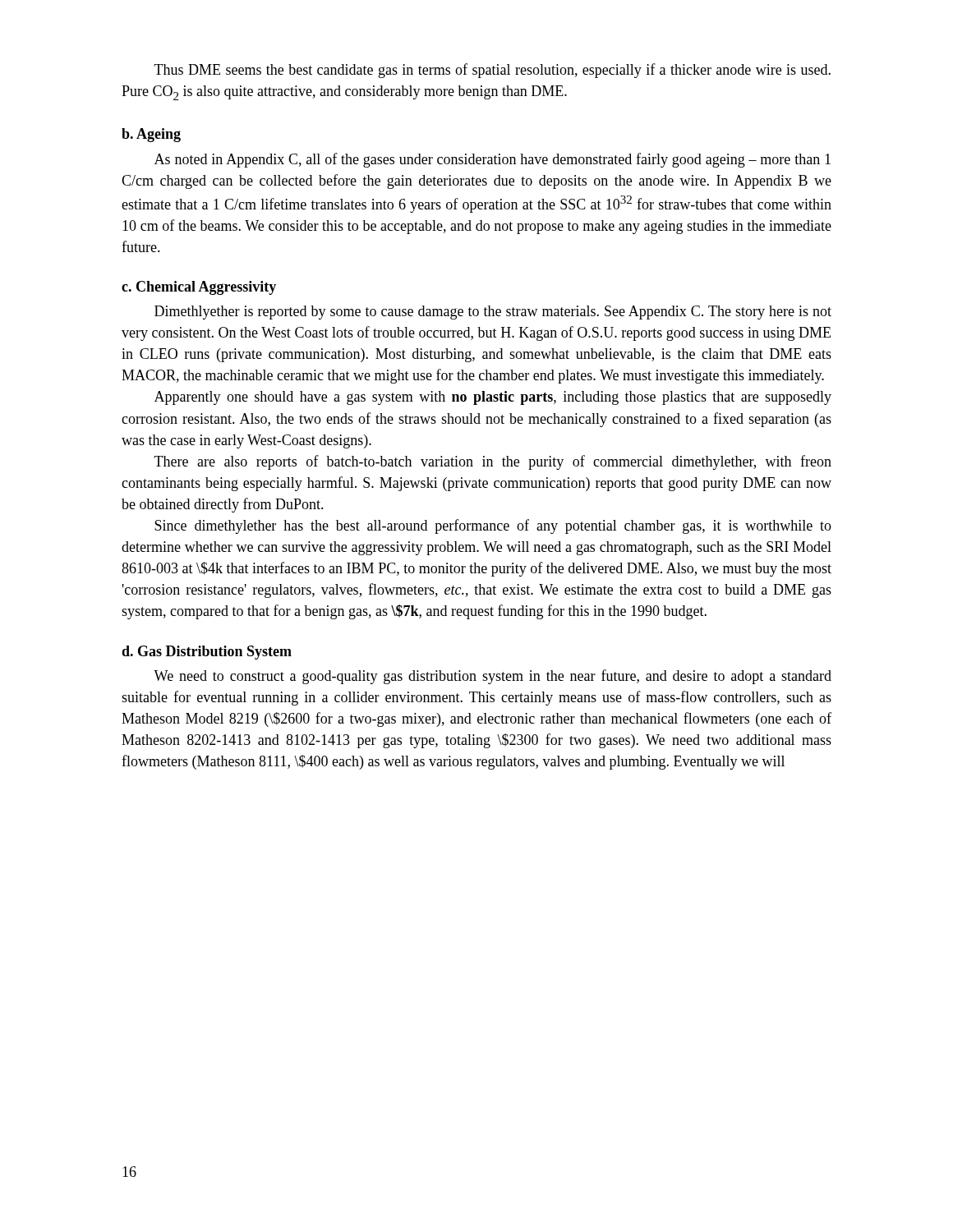Find the text block that says "Thus DME seems the best"

pyautogui.click(x=476, y=82)
